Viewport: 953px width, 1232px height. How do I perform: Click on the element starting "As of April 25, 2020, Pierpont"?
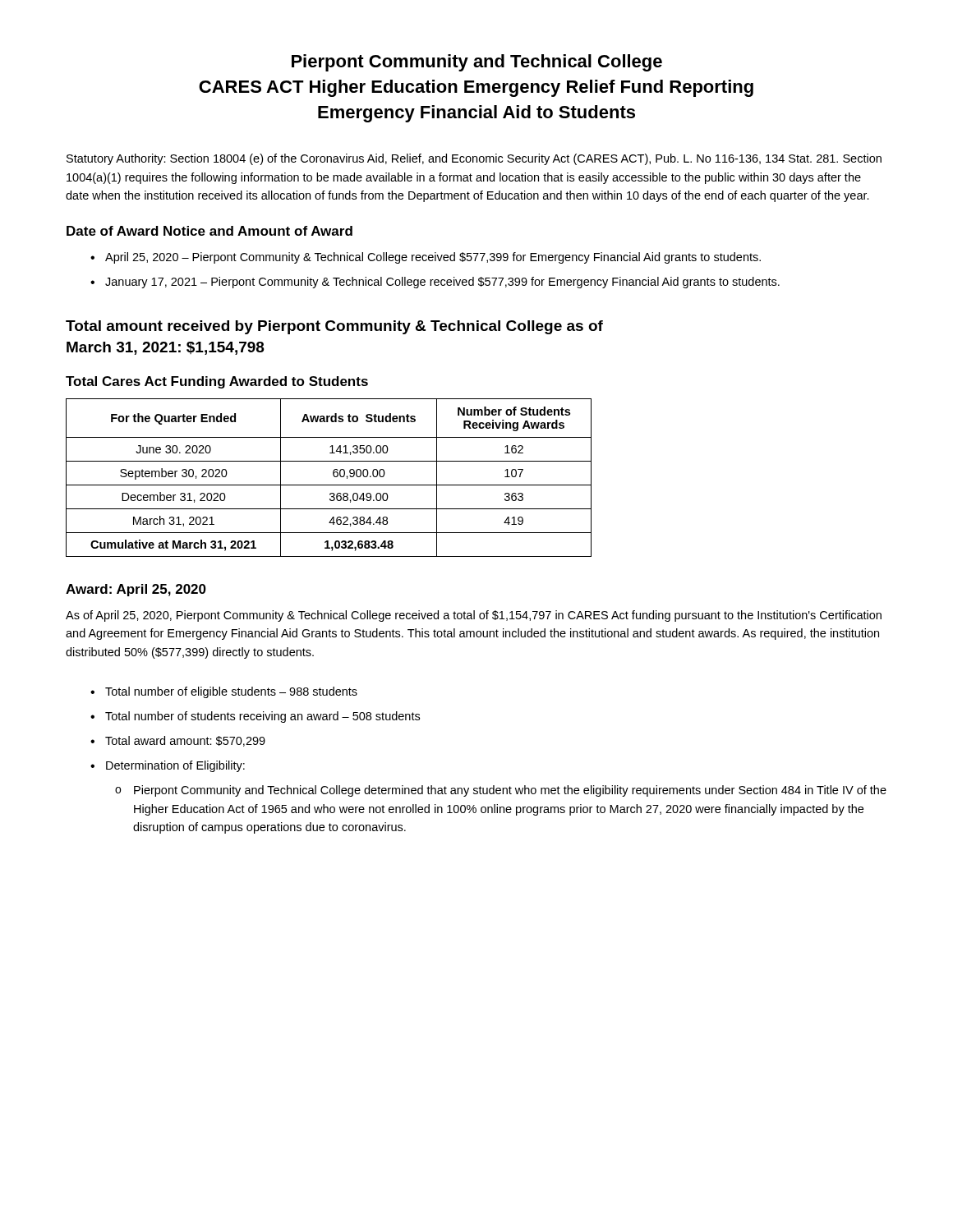click(x=474, y=634)
